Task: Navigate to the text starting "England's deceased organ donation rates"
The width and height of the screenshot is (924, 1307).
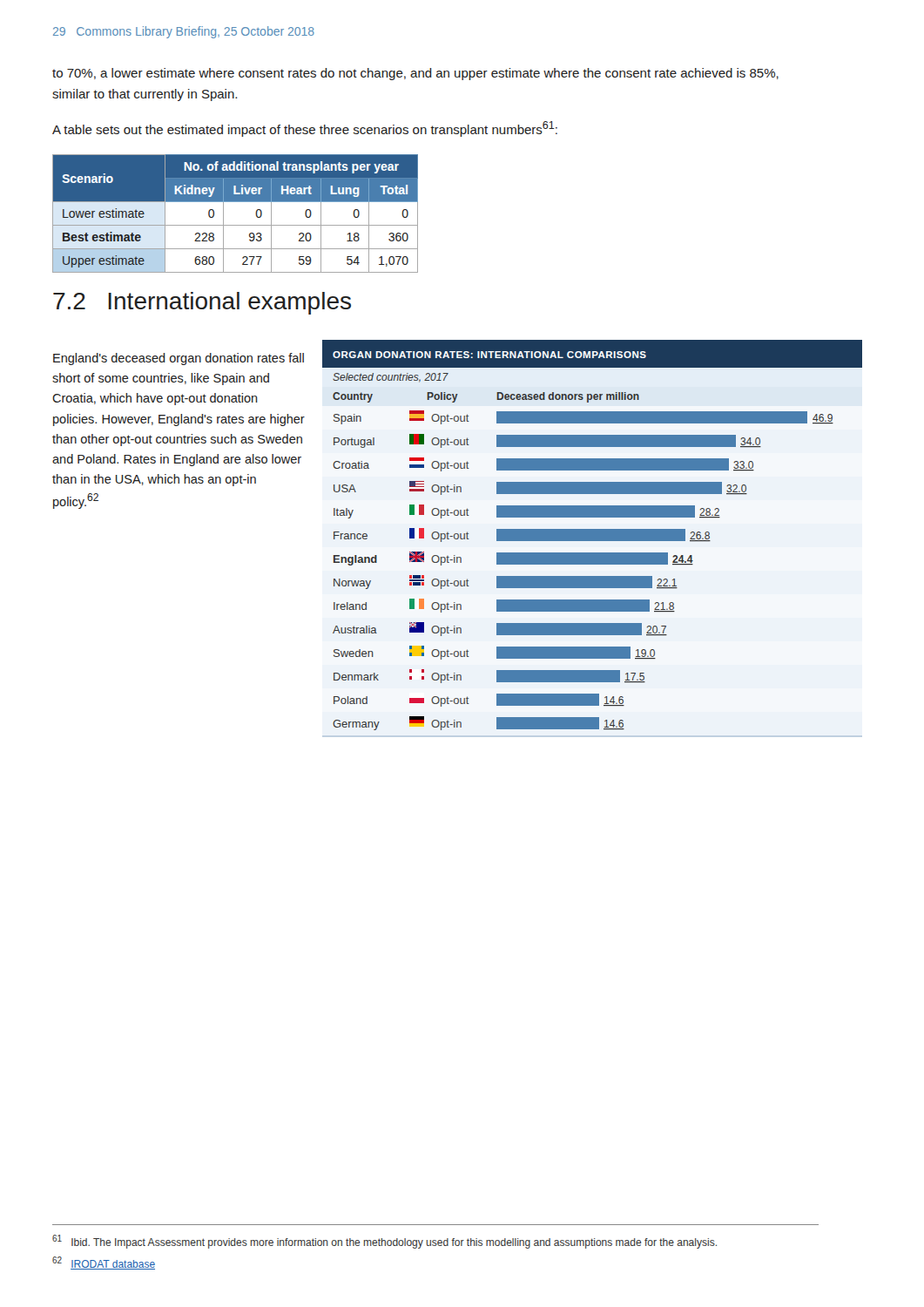Action: coord(179,431)
